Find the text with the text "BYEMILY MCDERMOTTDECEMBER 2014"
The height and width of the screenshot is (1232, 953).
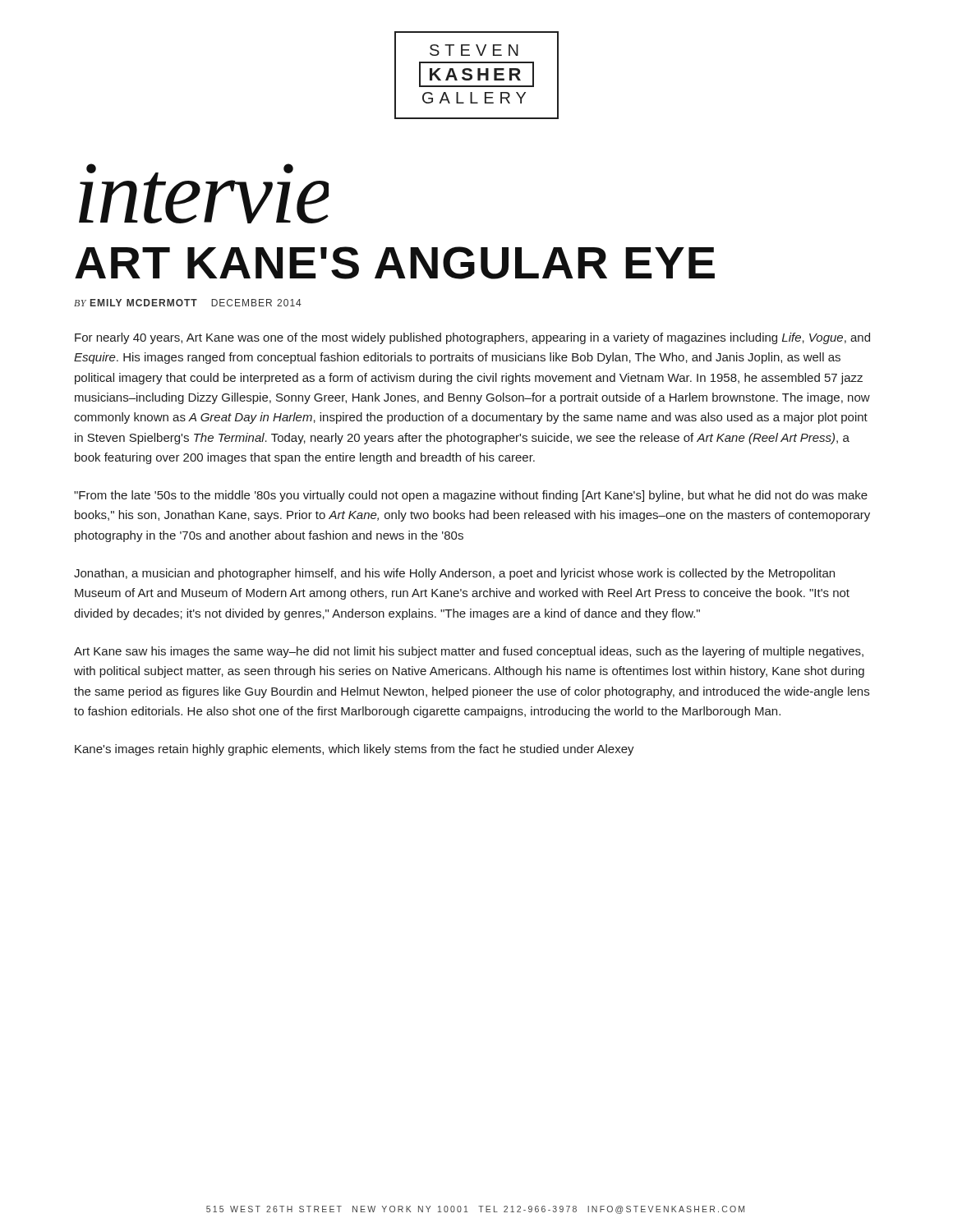(x=188, y=303)
